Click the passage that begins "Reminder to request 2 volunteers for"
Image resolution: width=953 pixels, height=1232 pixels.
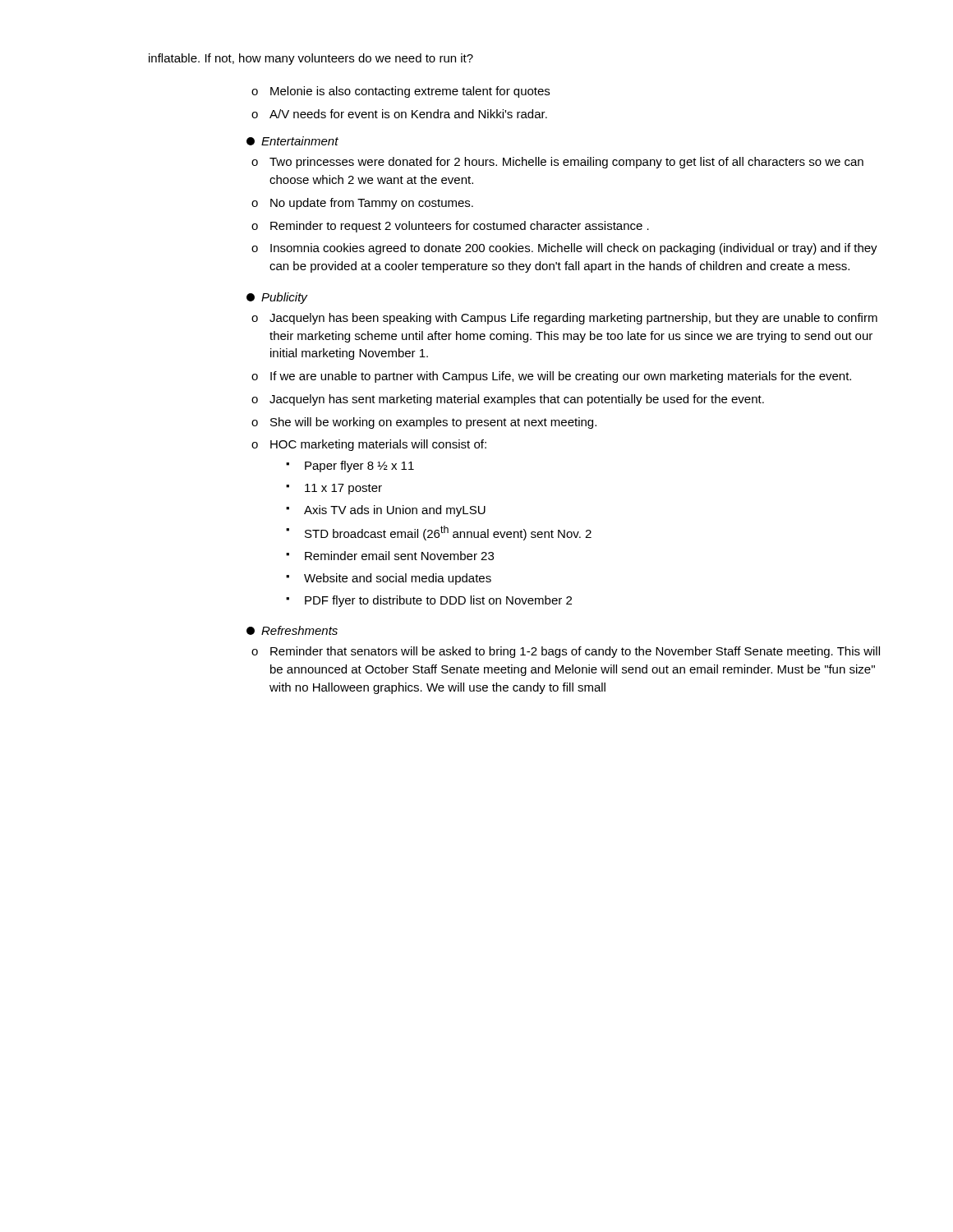click(460, 225)
